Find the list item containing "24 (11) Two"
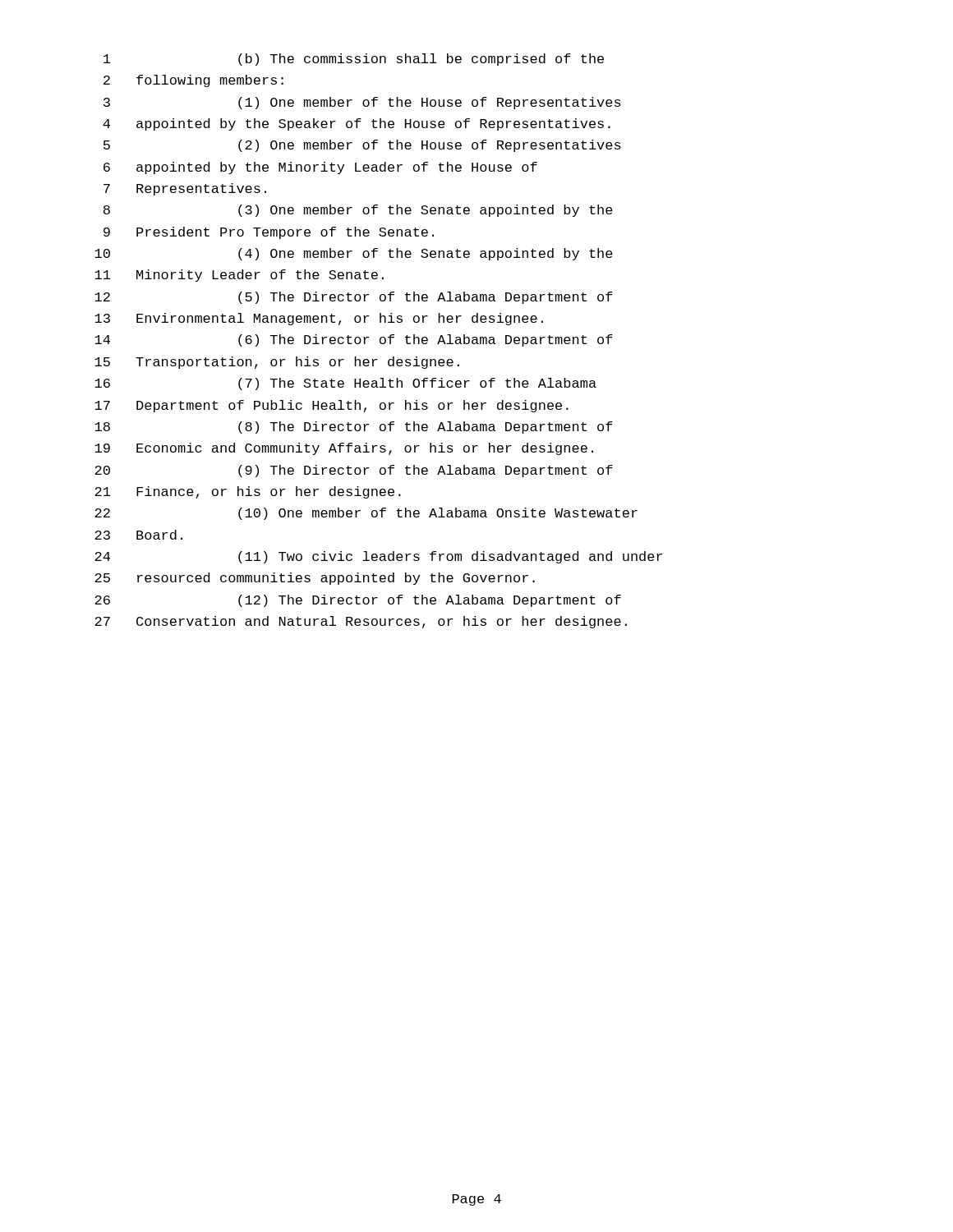 pyautogui.click(x=476, y=558)
